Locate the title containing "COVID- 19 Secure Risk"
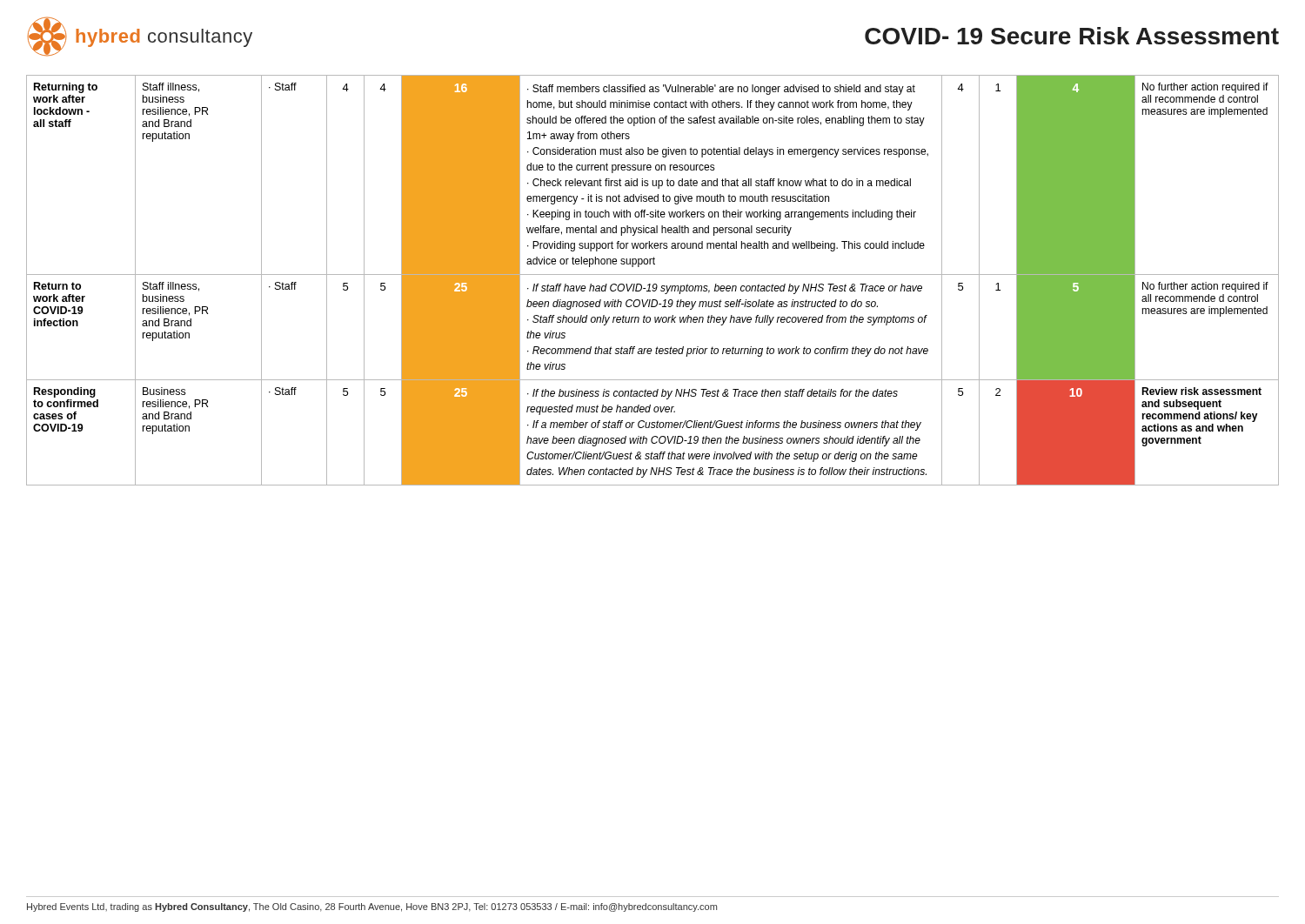Screen dimensions: 924x1305 [1072, 36]
